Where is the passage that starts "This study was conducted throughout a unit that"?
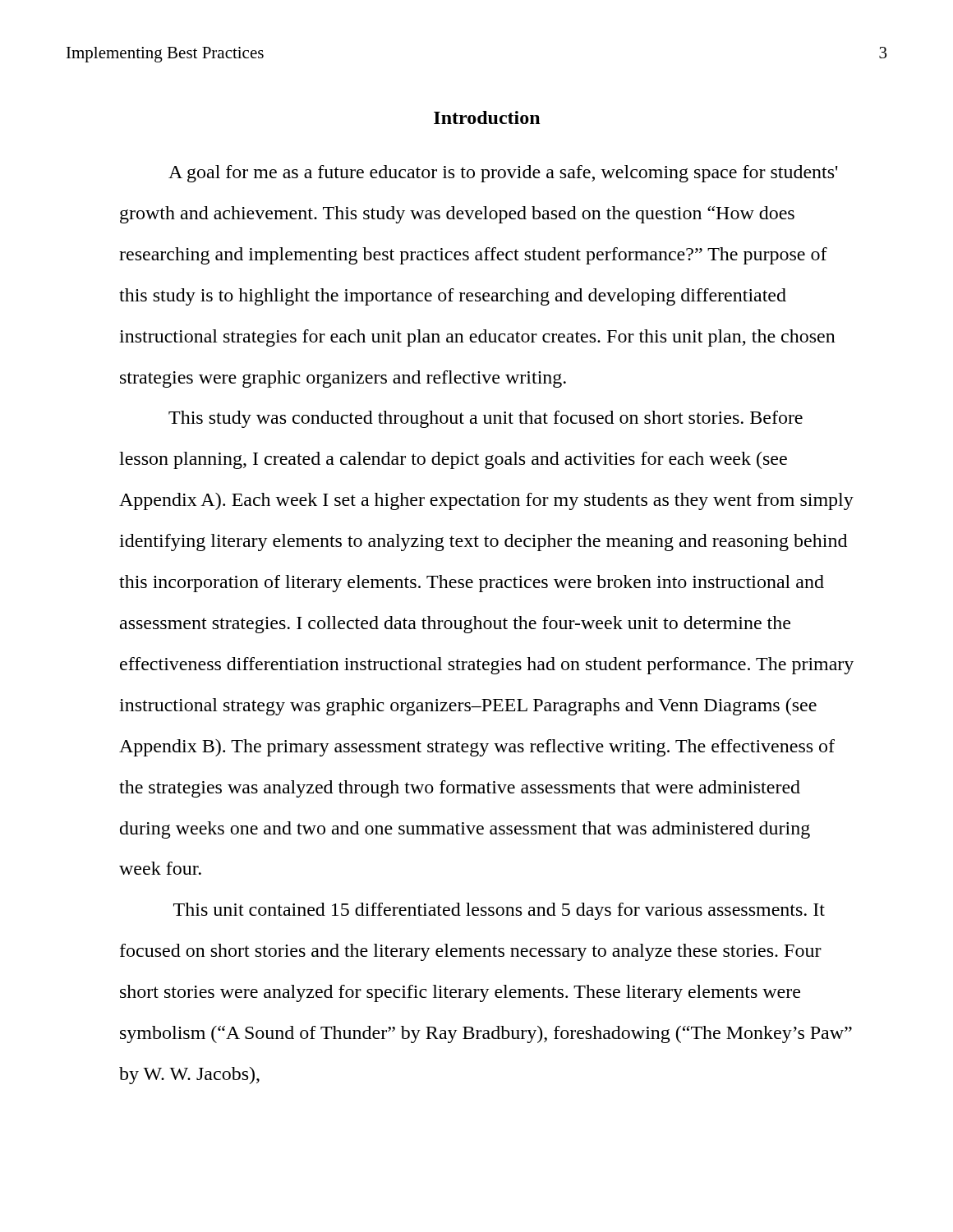The image size is (953, 1232). pyautogui.click(x=486, y=419)
